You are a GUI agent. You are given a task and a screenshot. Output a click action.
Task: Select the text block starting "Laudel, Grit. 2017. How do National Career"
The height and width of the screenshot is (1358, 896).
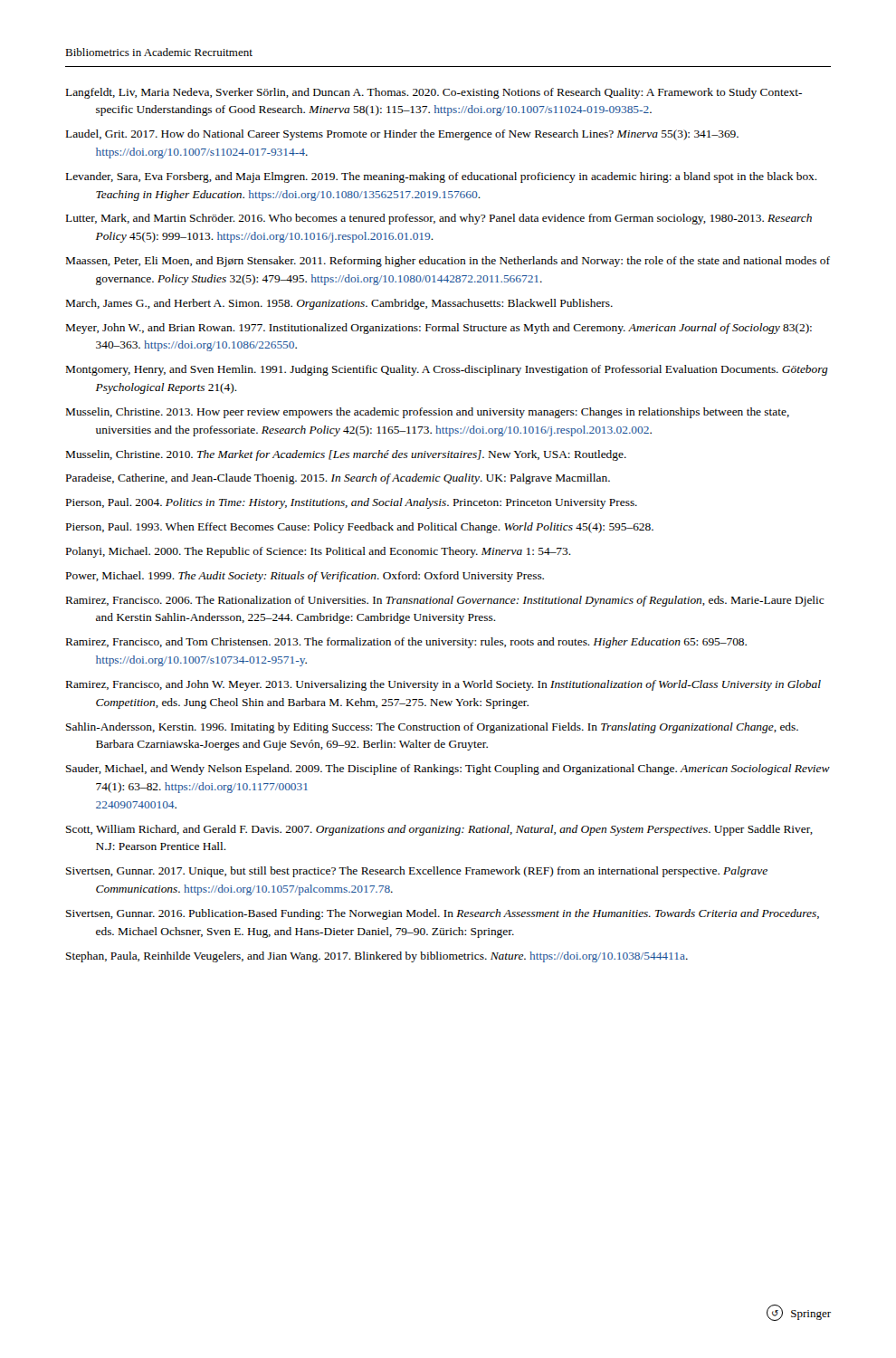402,143
